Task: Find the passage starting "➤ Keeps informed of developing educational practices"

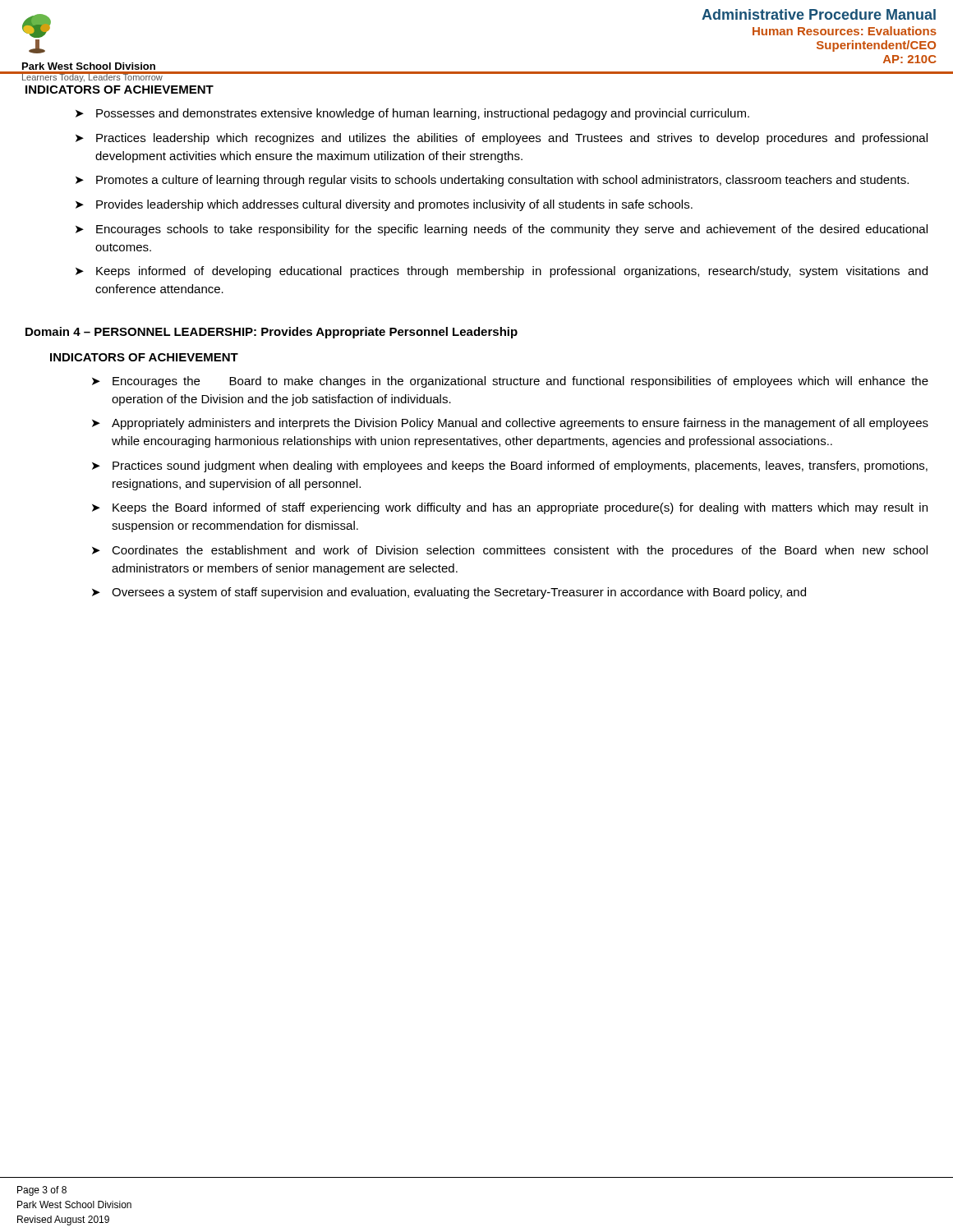Action: [501, 280]
